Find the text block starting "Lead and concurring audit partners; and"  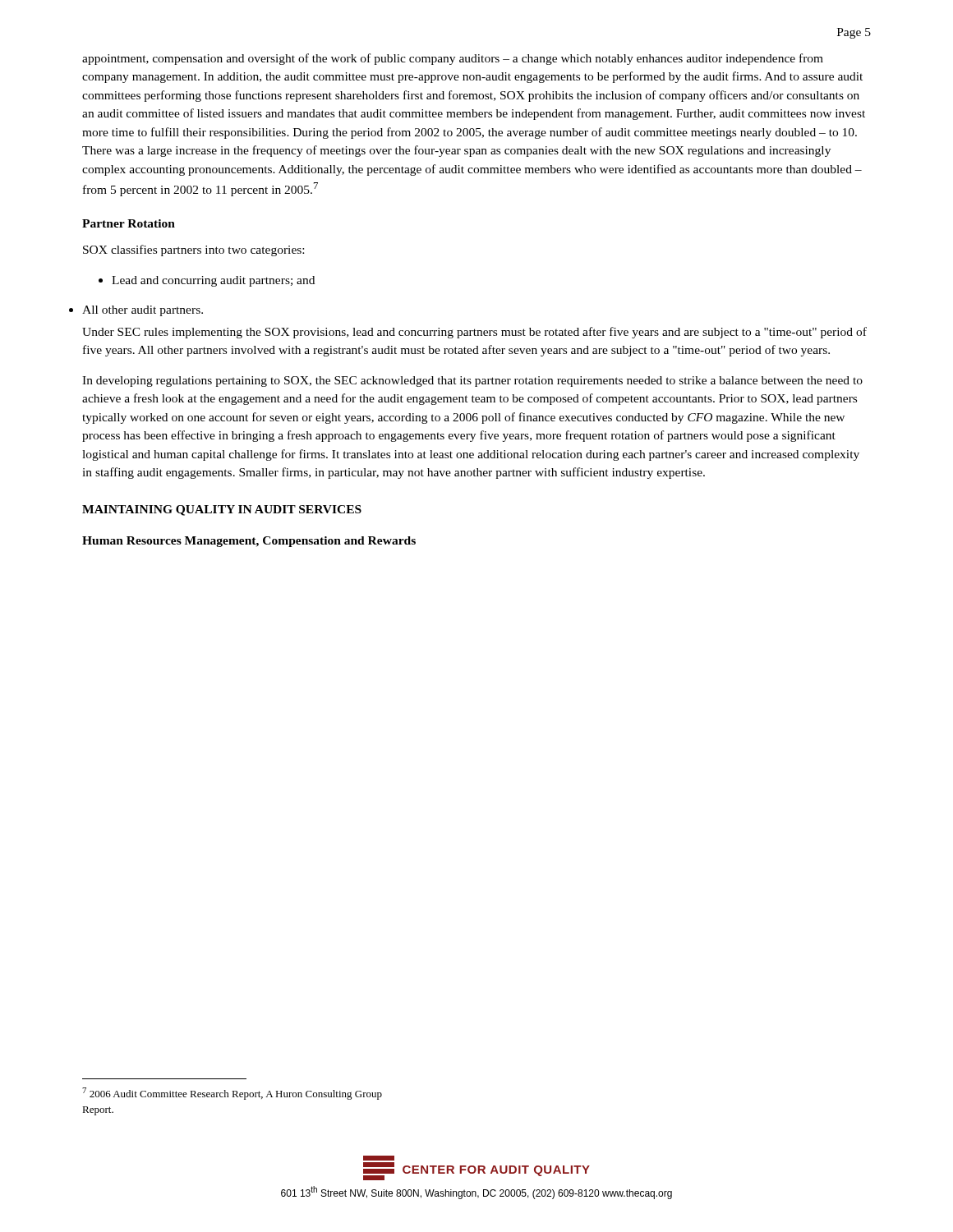[207, 281]
